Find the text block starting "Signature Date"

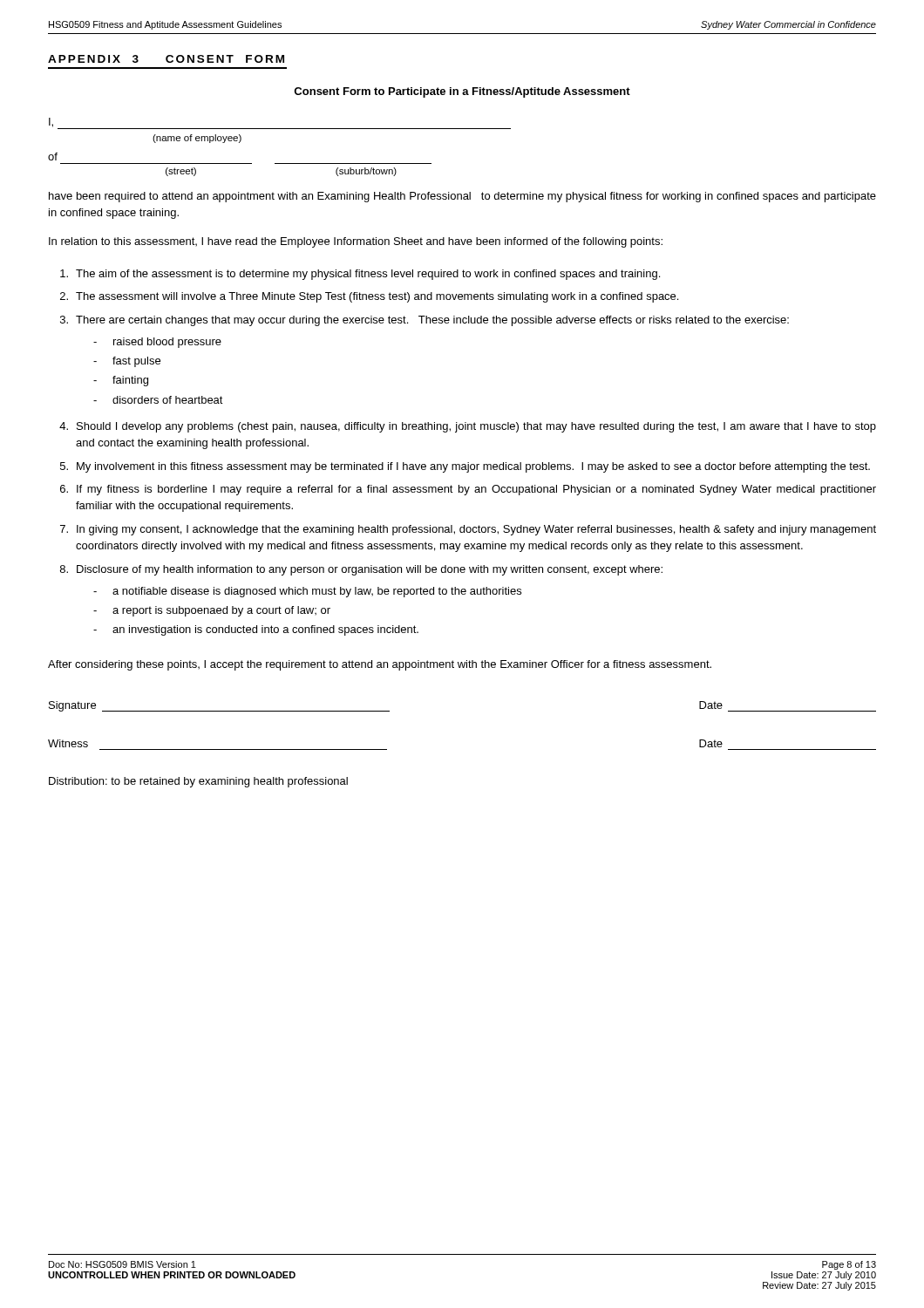click(x=66, y=706)
